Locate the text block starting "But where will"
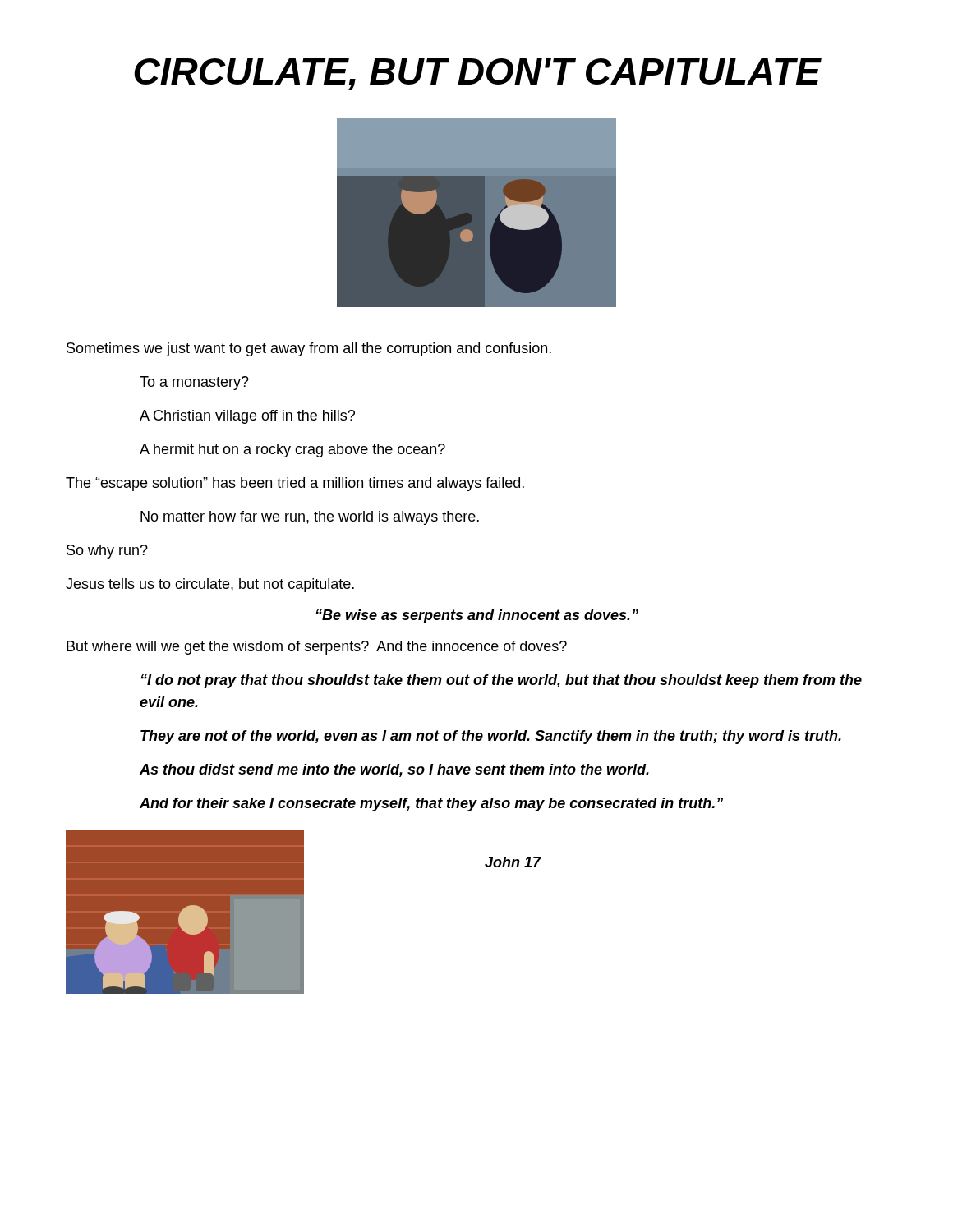This screenshot has height=1232, width=953. (x=316, y=646)
